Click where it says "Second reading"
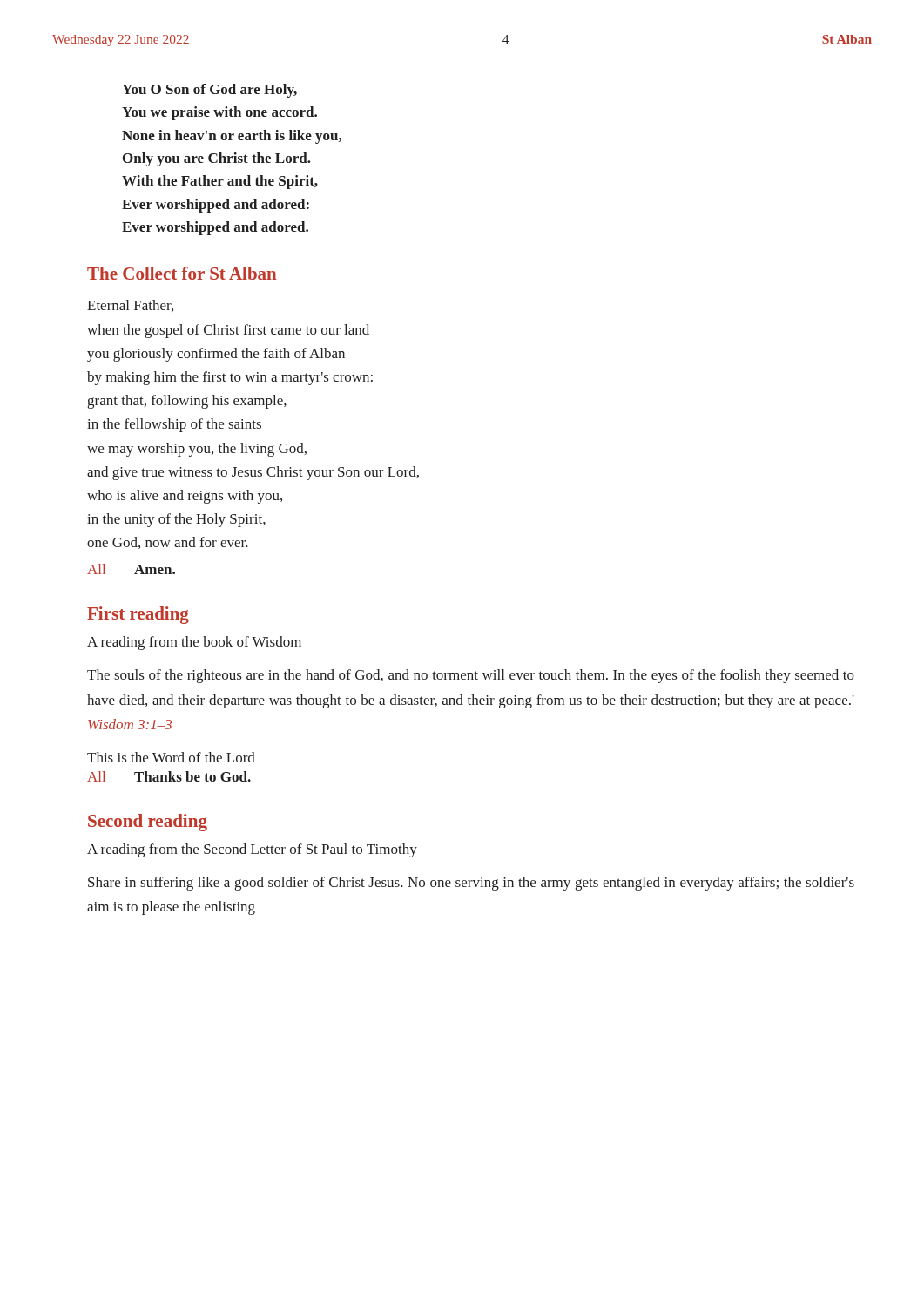Viewport: 924px width, 1307px height. click(147, 820)
